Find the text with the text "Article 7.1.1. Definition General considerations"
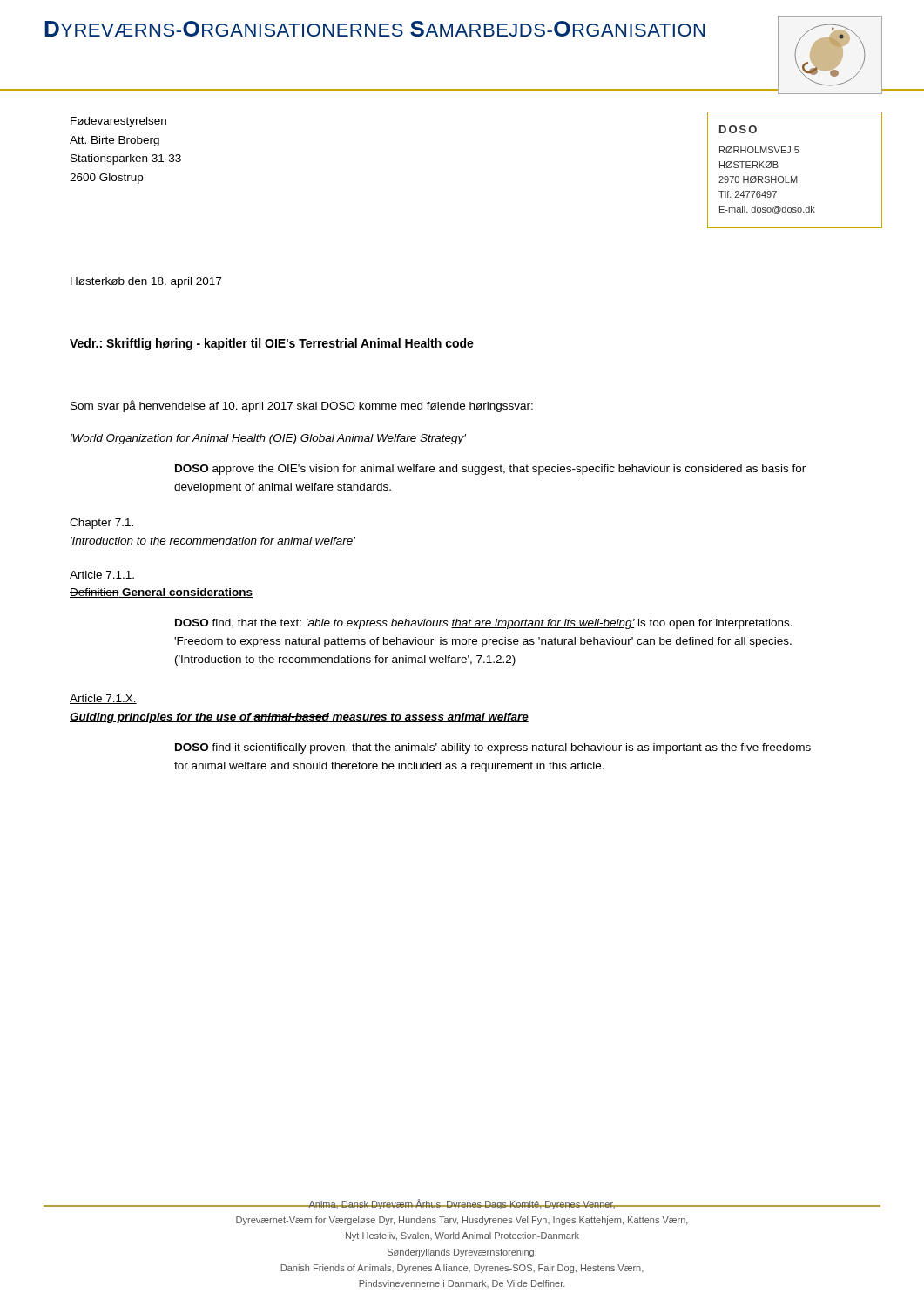The image size is (924, 1307). pyautogui.click(x=161, y=583)
